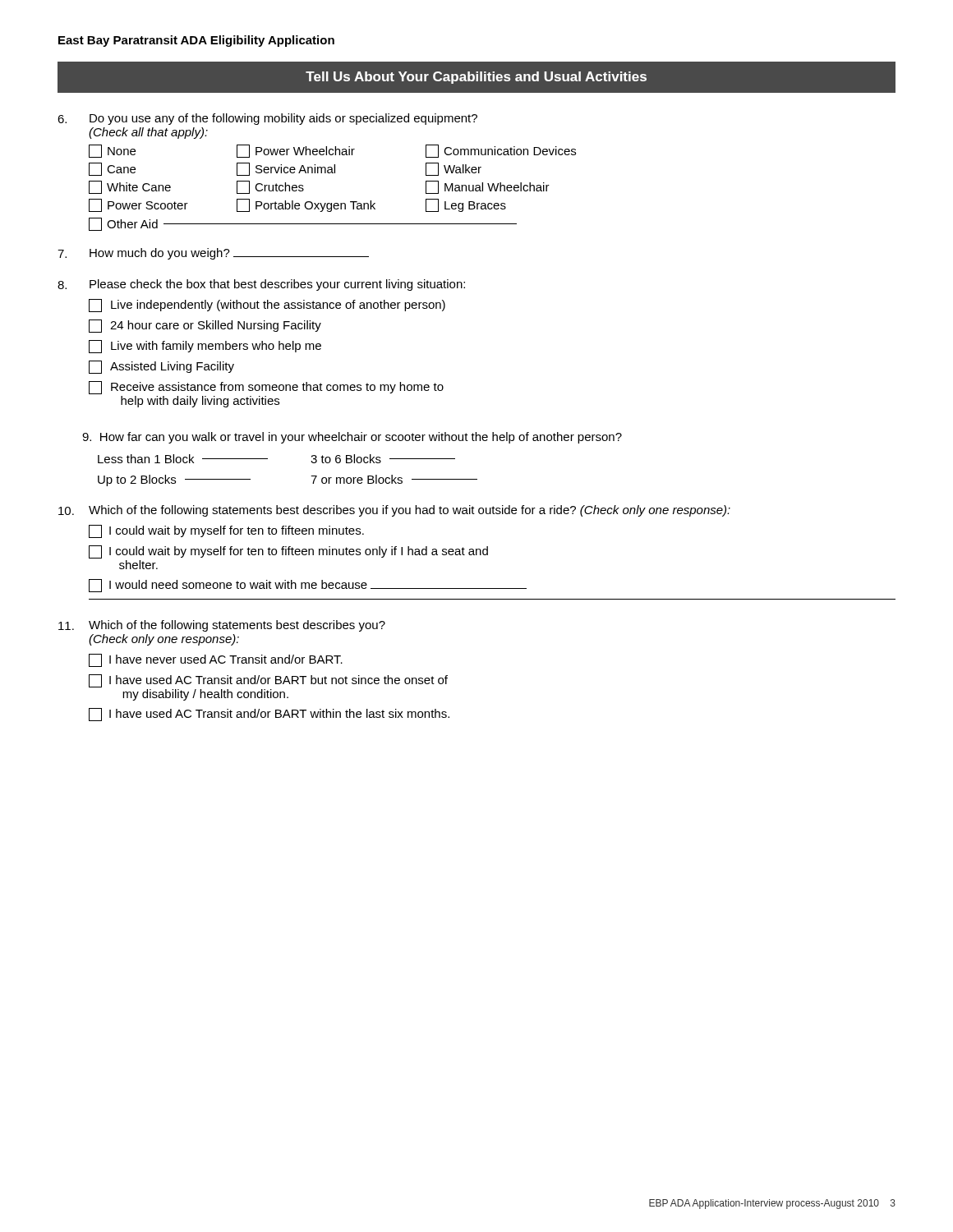Select the list item that says "6. Do you use any of the following"
This screenshot has height=1232, width=953.
[476, 171]
